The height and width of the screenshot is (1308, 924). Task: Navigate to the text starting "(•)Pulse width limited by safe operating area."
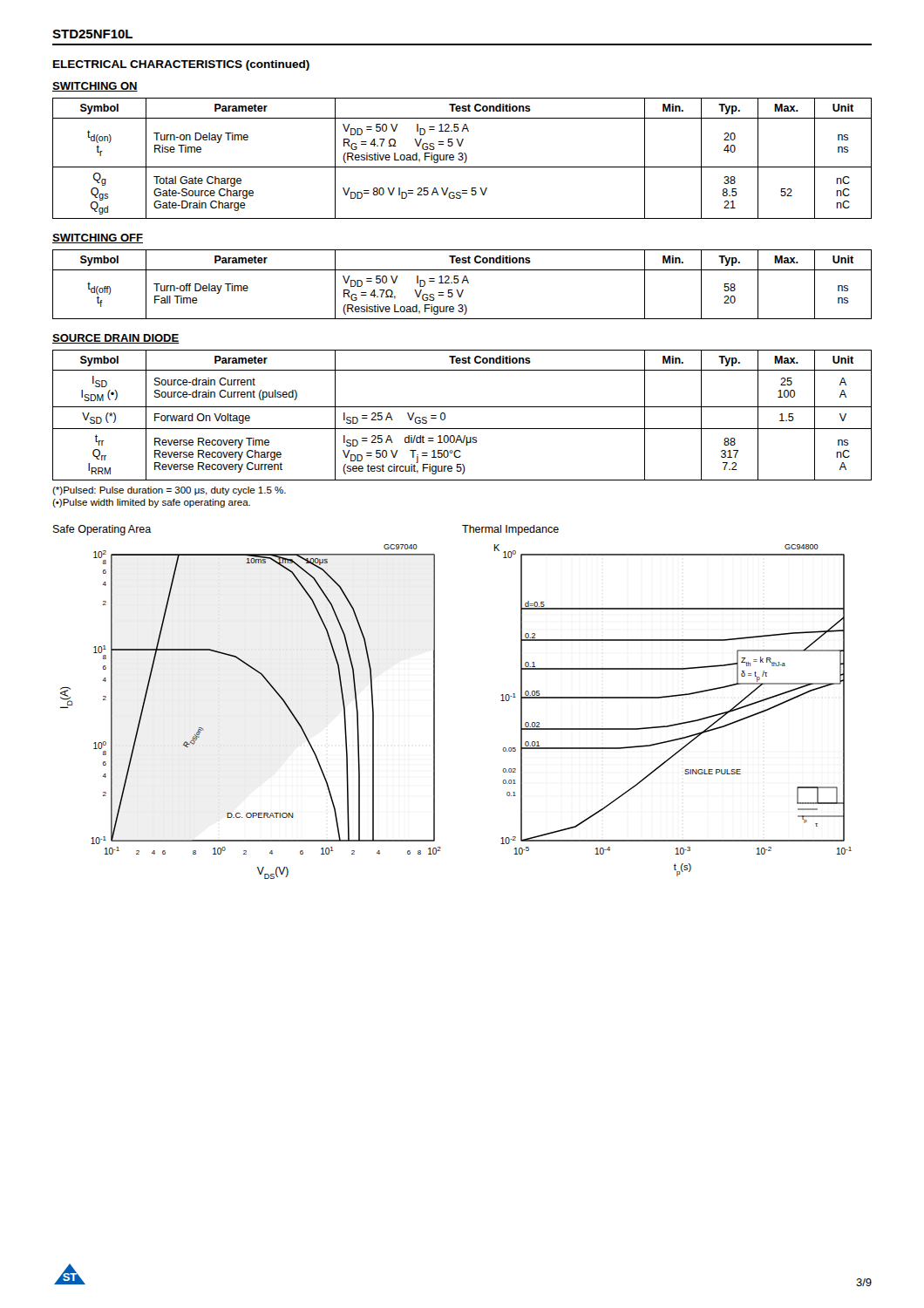pyautogui.click(x=152, y=502)
